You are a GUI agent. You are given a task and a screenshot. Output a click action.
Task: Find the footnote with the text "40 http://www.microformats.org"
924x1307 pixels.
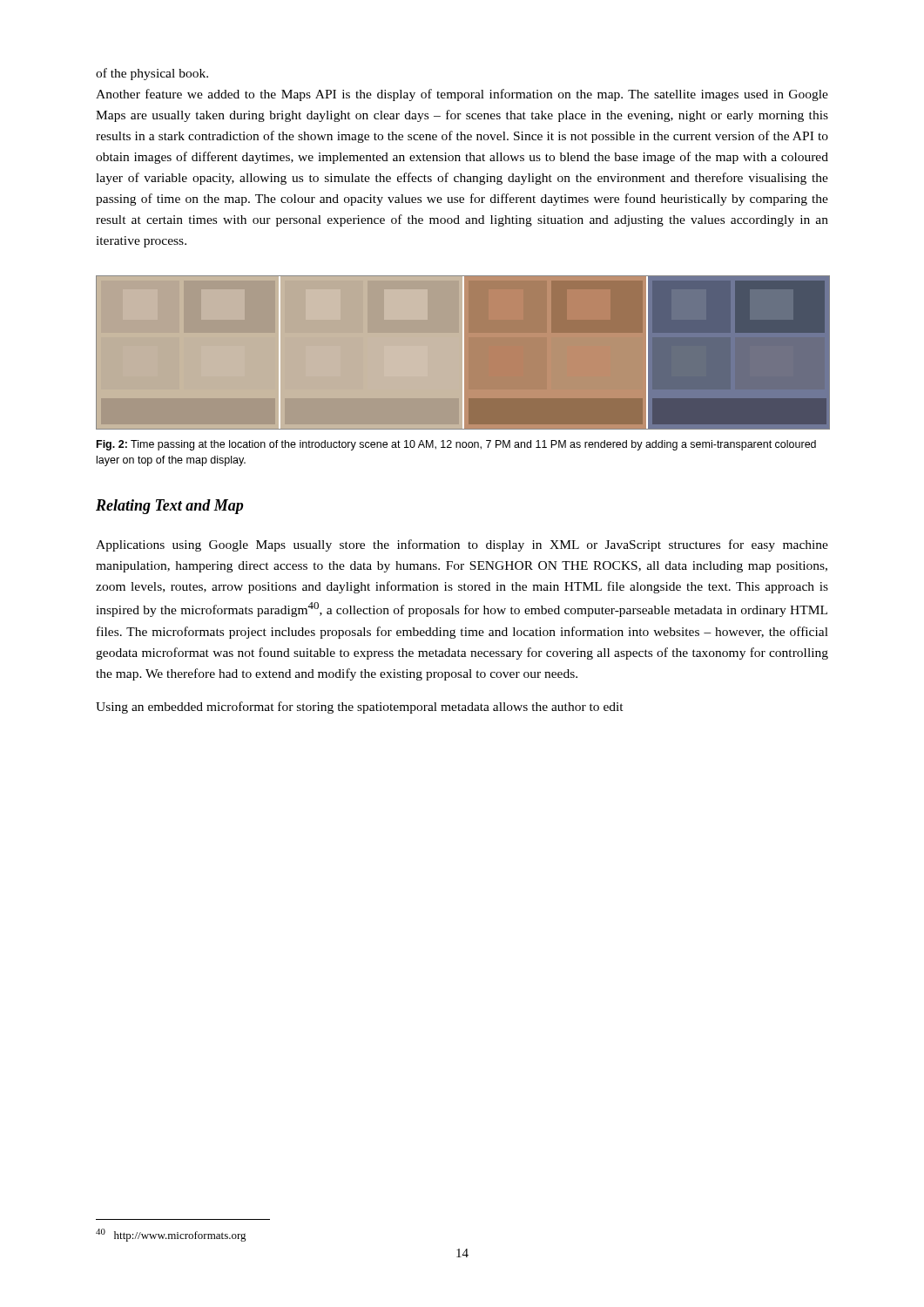(x=171, y=1234)
